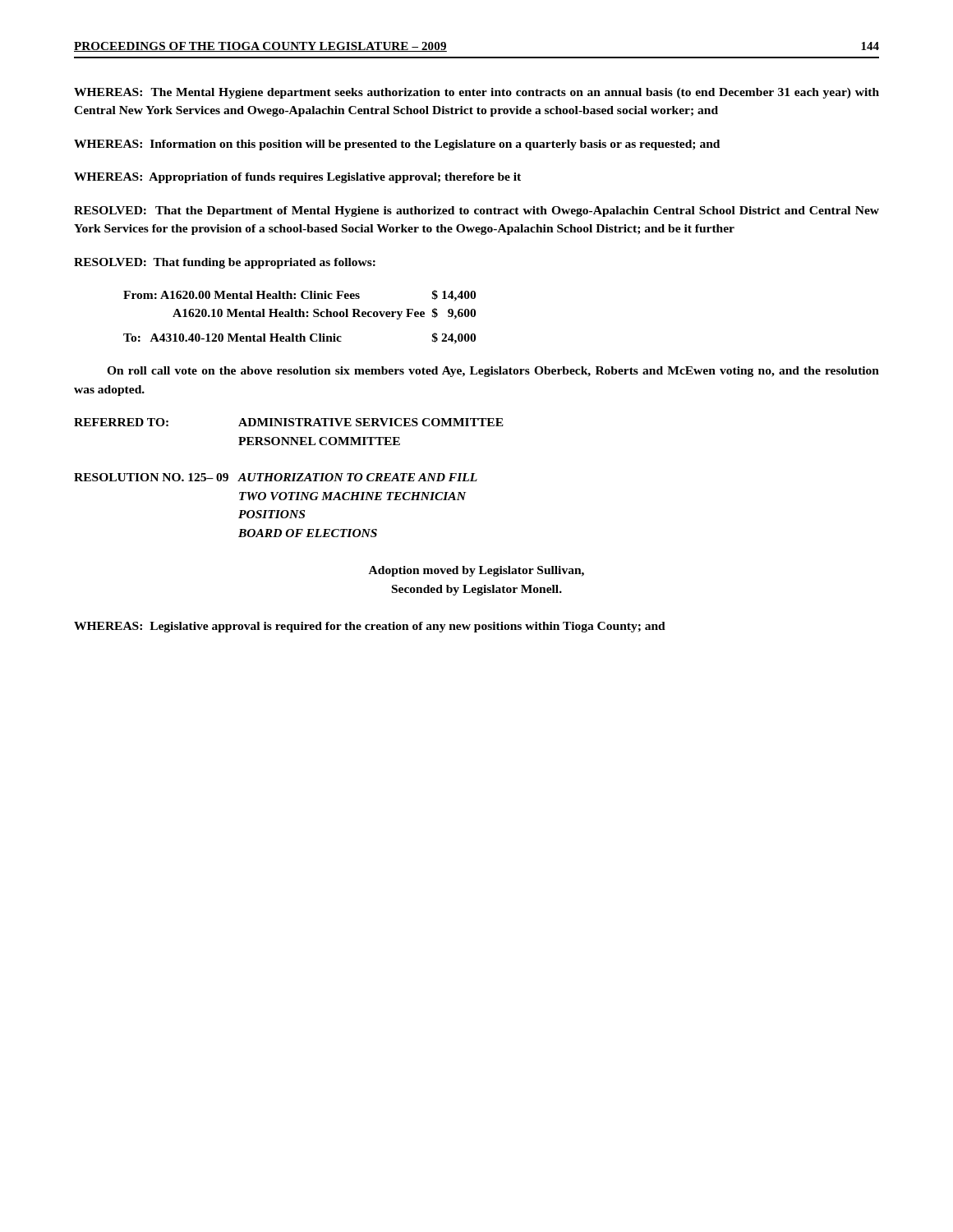Click a table
953x1232 pixels.
click(501, 316)
